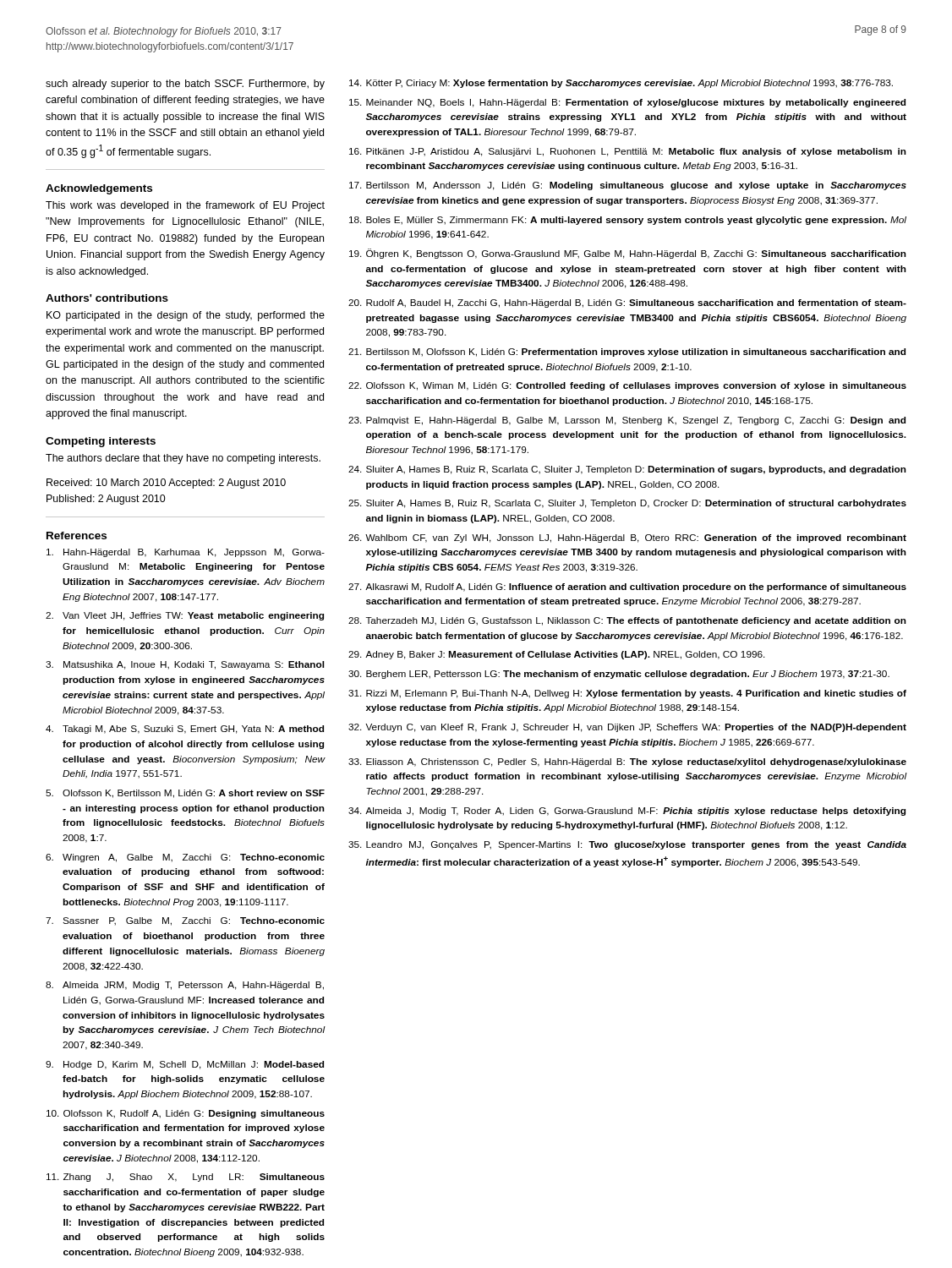Viewport: 952px width, 1268px height.
Task: Click on the block starting "25. Sluiter A, Hames B, Ruiz"
Action: (627, 511)
